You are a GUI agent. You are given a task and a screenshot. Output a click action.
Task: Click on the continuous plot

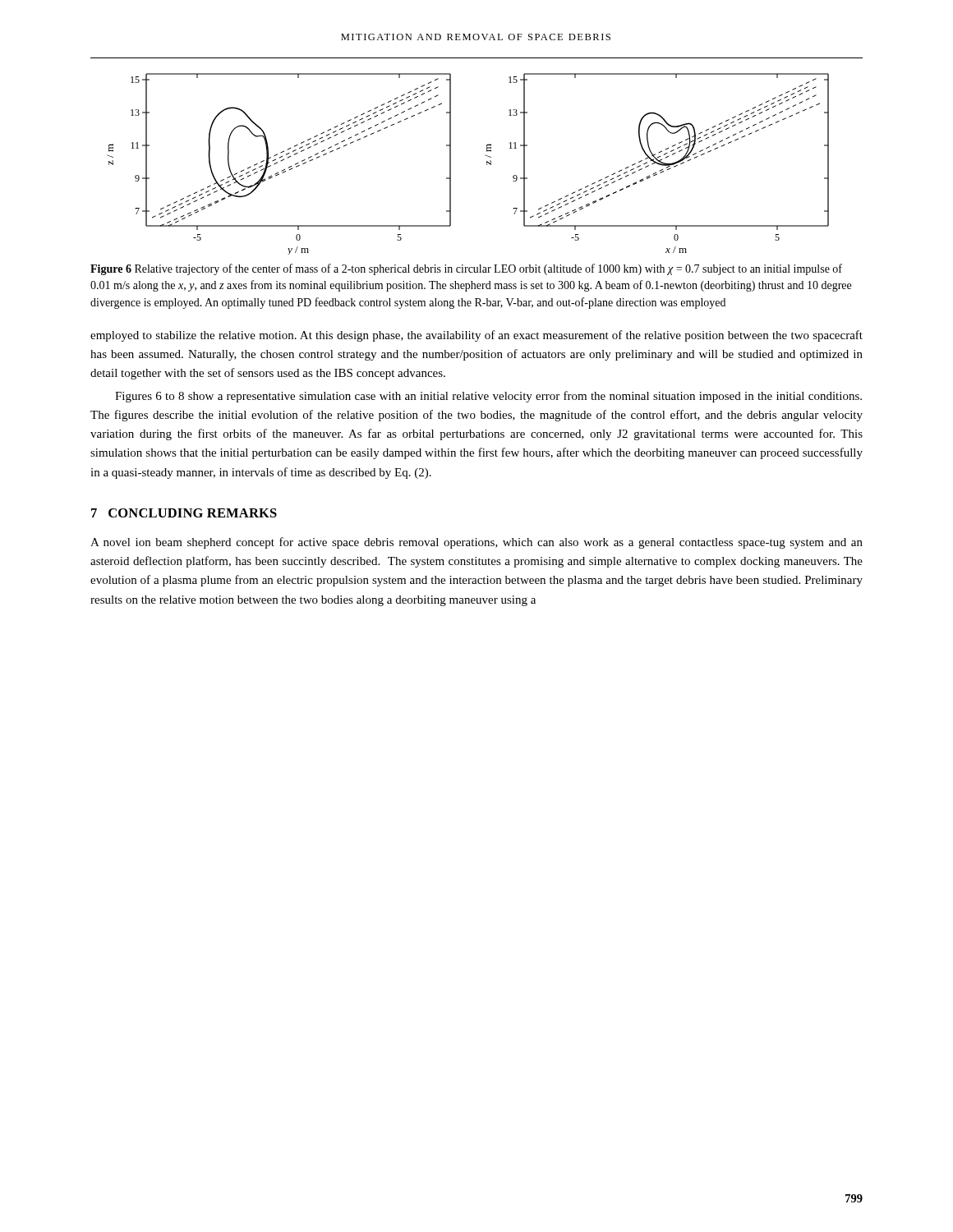(x=476, y=160)
